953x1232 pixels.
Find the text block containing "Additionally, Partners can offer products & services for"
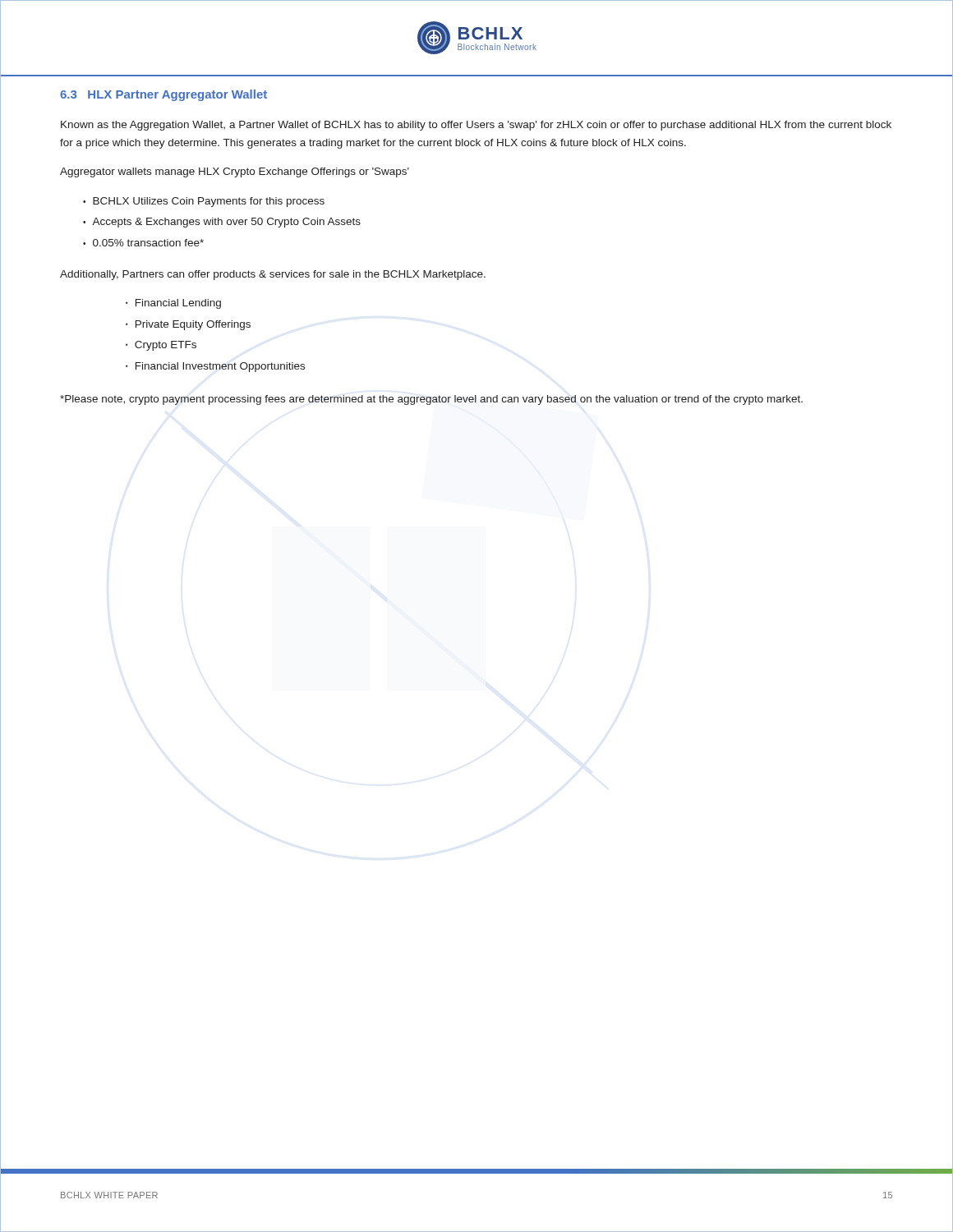(273, 274)
